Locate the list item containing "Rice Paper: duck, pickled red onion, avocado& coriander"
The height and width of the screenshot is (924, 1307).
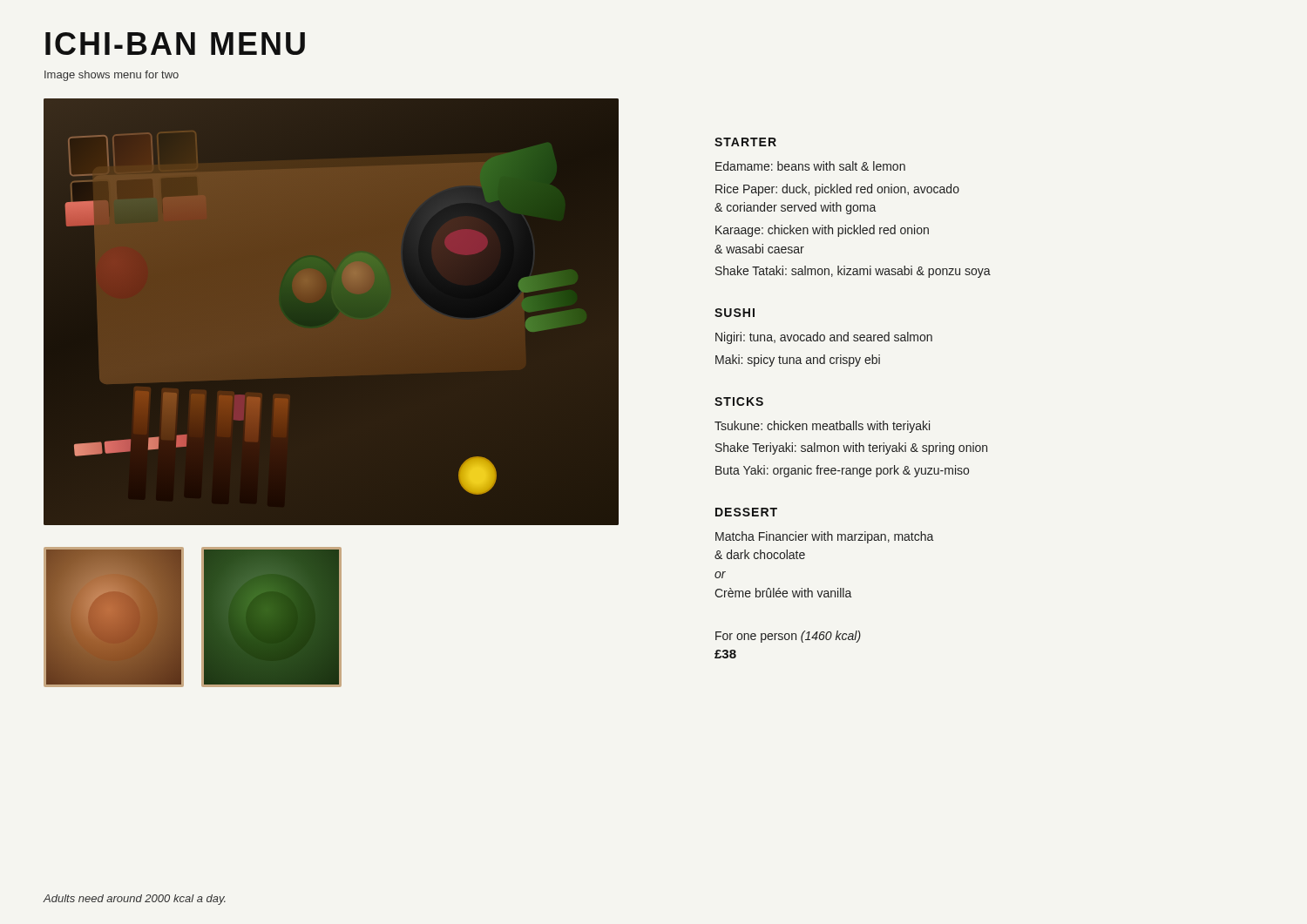837,190
